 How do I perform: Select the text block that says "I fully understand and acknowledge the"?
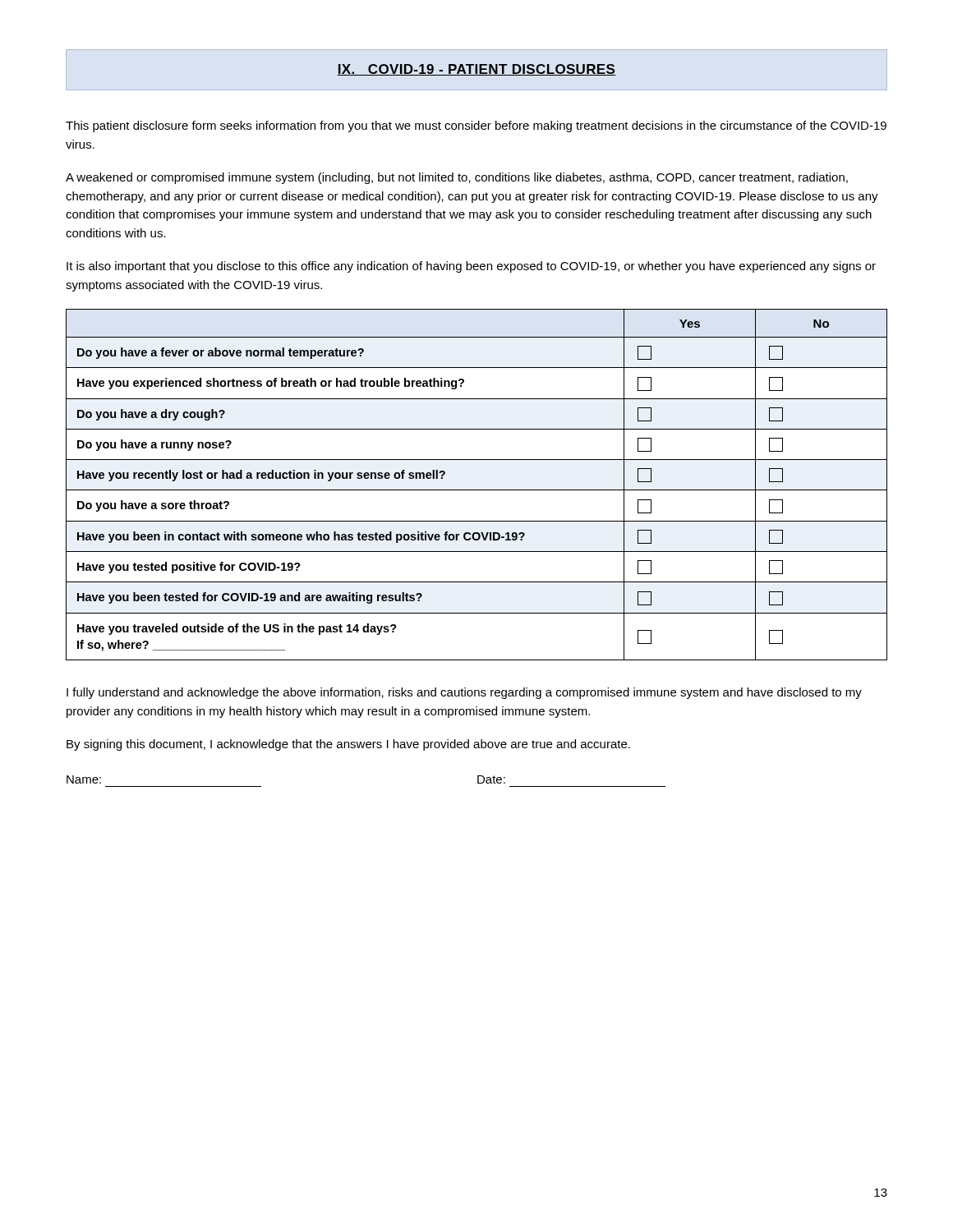tap(464, 701)
